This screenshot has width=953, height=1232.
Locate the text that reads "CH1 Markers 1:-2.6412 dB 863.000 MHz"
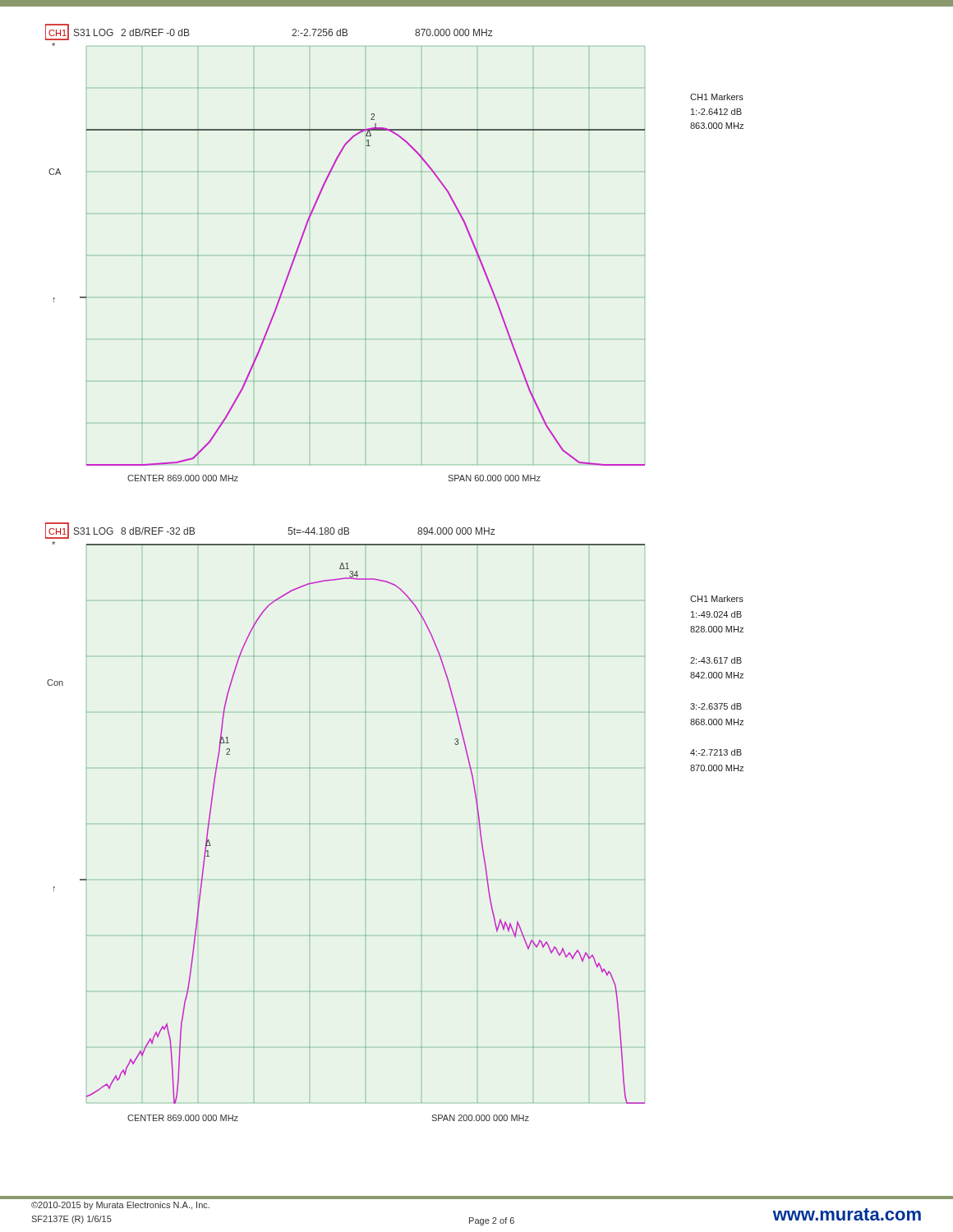[x=717, y=111]
